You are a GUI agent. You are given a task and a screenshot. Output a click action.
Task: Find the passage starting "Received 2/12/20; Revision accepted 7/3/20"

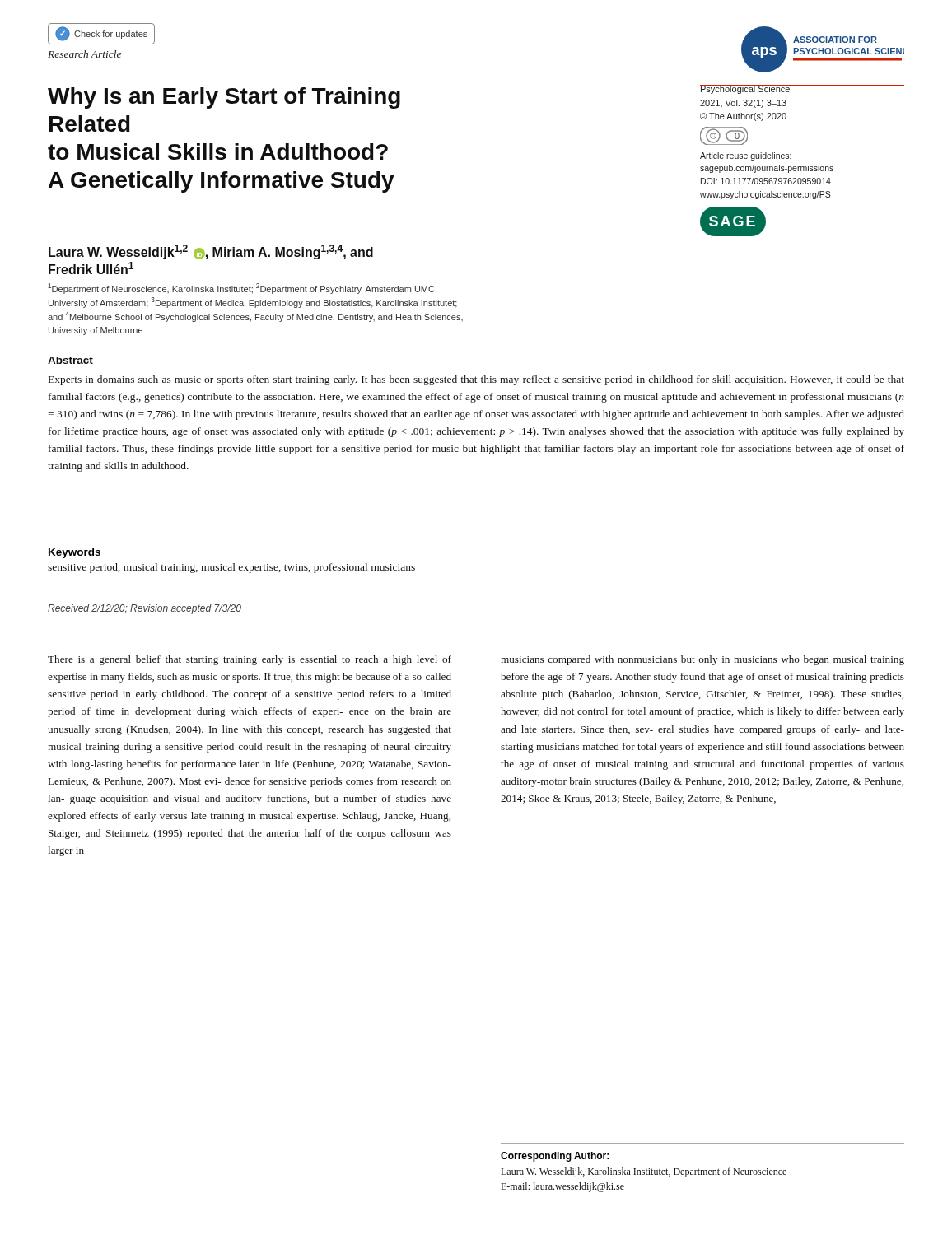click(x=144, y=608)
